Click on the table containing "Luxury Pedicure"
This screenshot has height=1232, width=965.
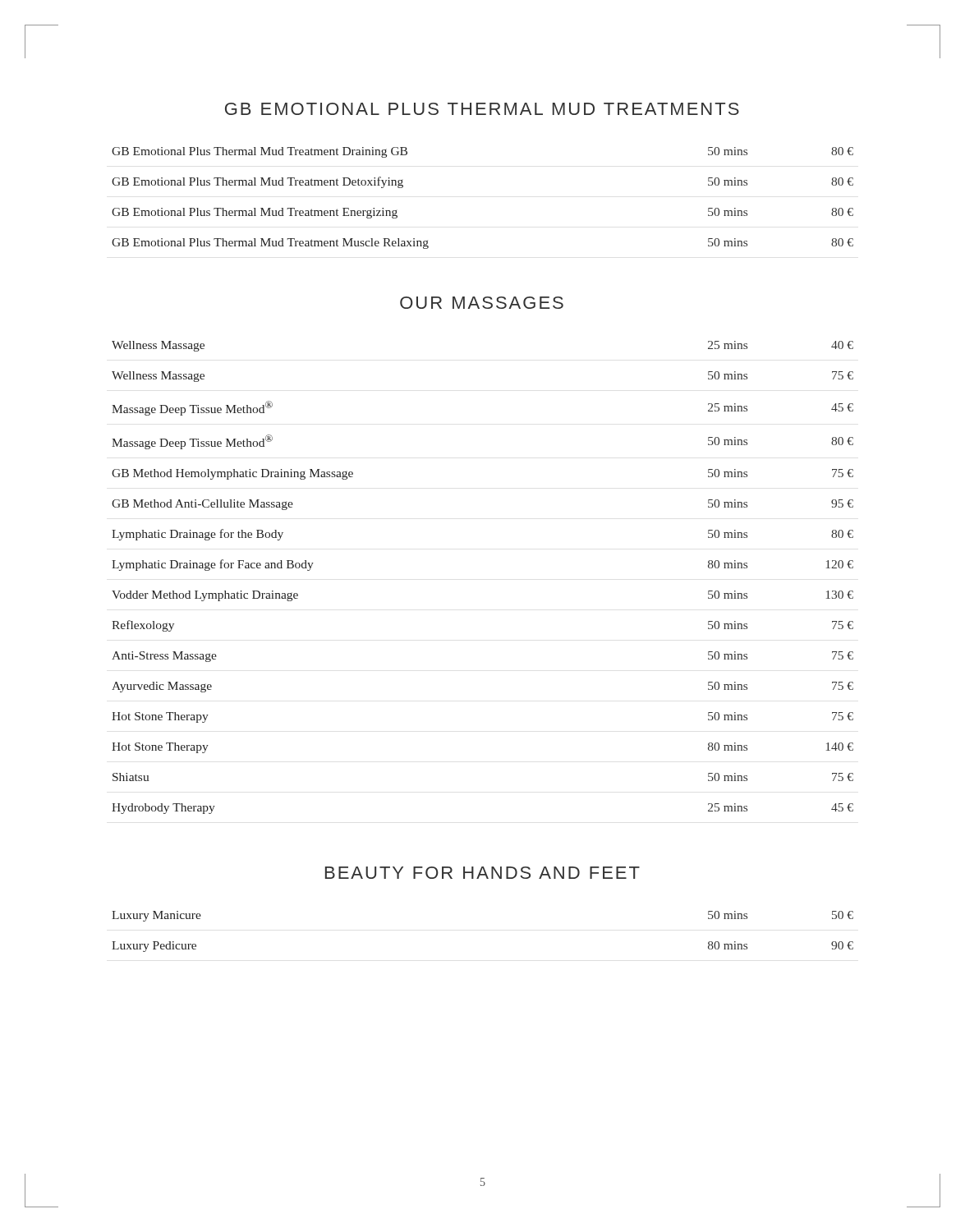point(482,931)
